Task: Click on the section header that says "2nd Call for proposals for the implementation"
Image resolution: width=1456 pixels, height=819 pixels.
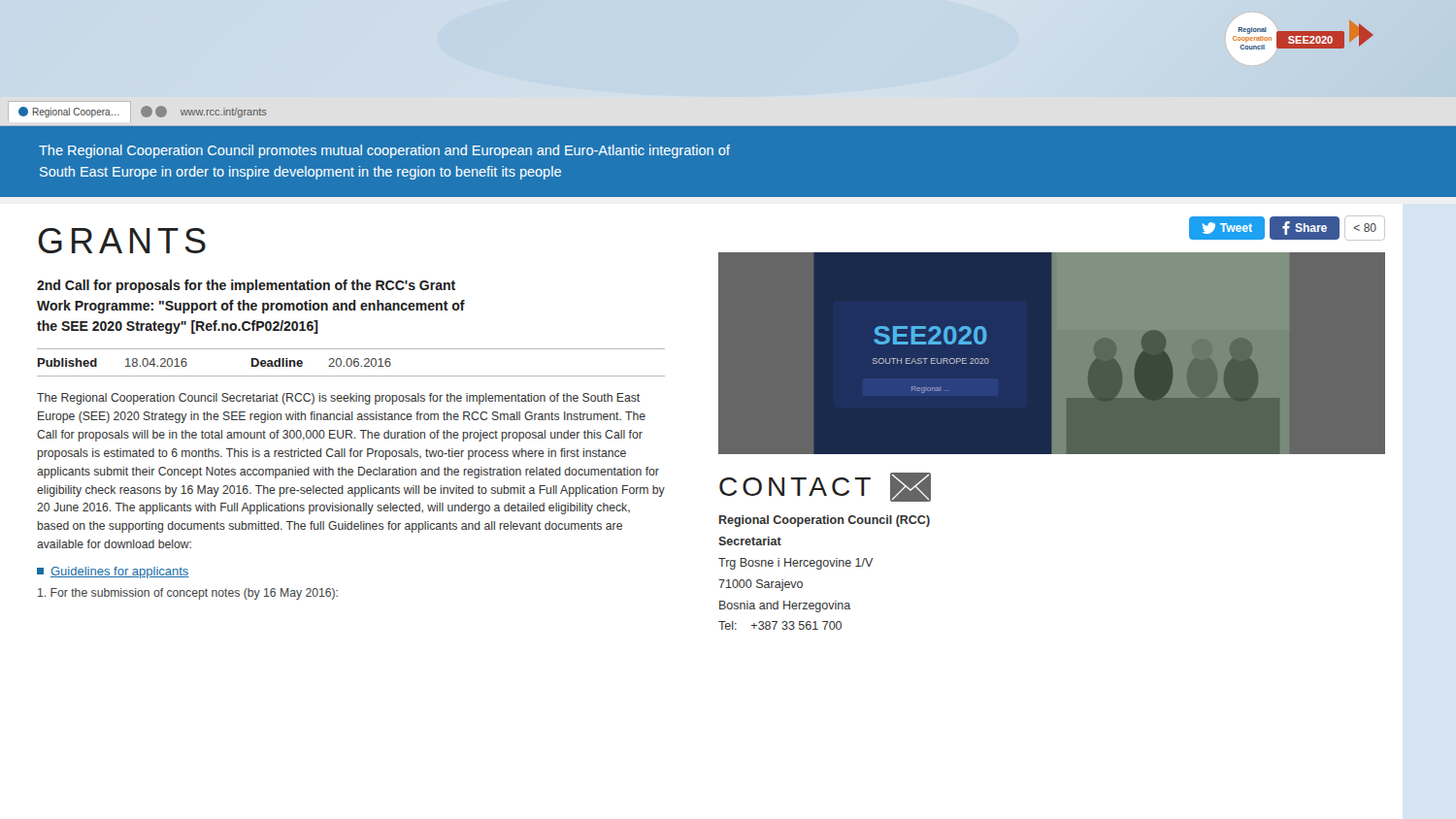Action: pyautogui.click(x=251, y=306)
